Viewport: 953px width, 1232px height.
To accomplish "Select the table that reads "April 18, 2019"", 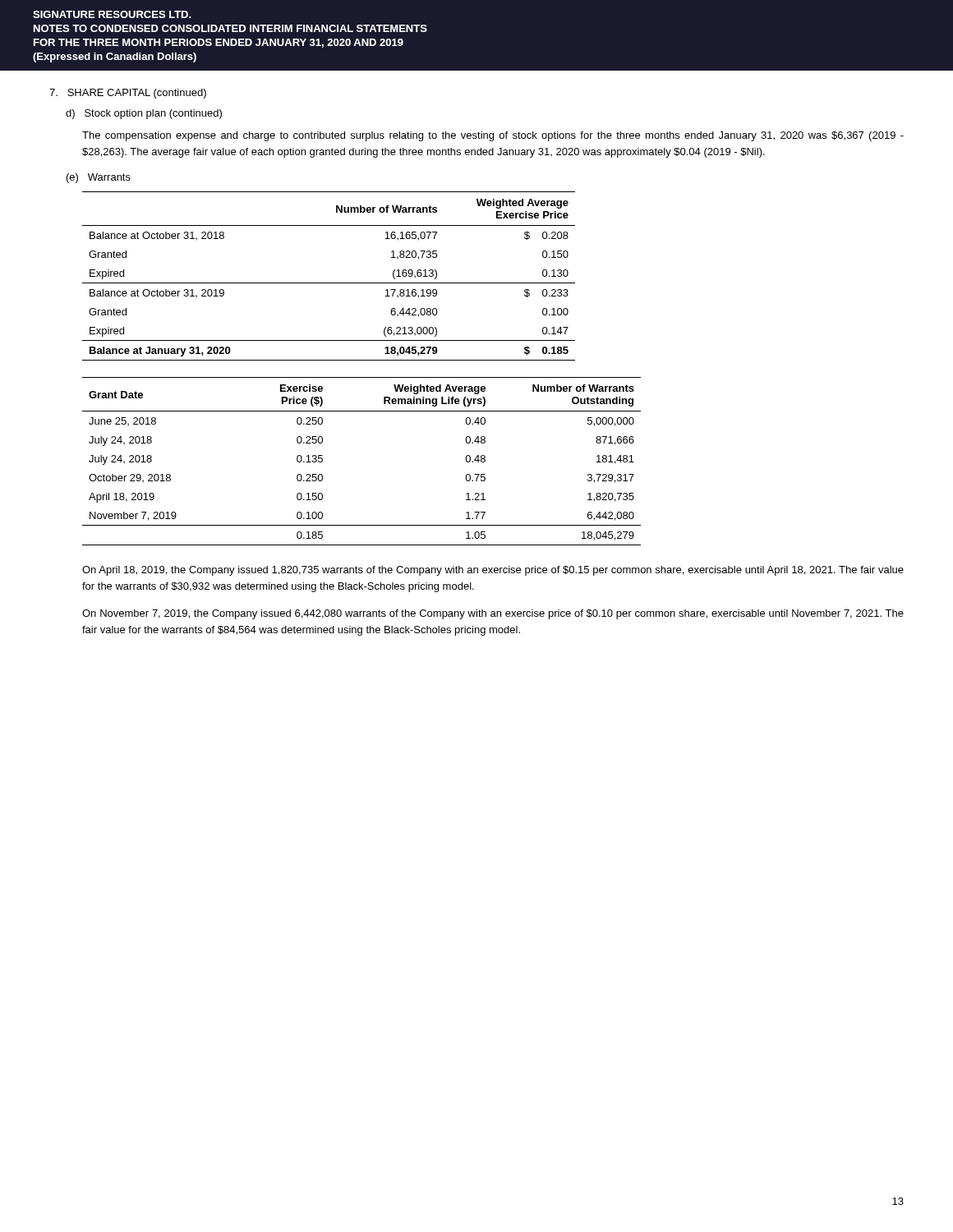I will [x=493, y=461].
